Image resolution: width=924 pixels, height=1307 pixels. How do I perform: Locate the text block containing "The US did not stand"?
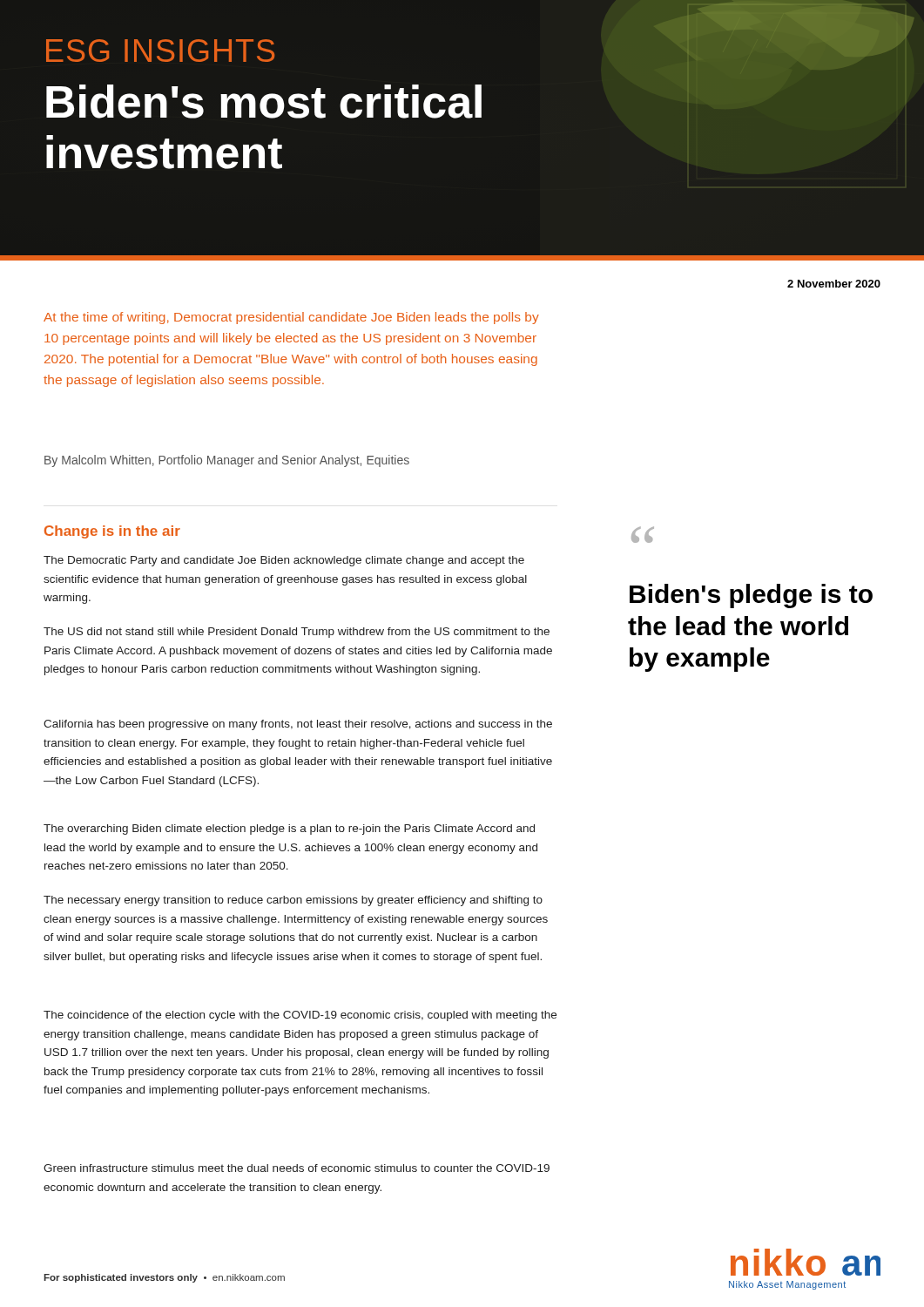(x=298, y=650)
